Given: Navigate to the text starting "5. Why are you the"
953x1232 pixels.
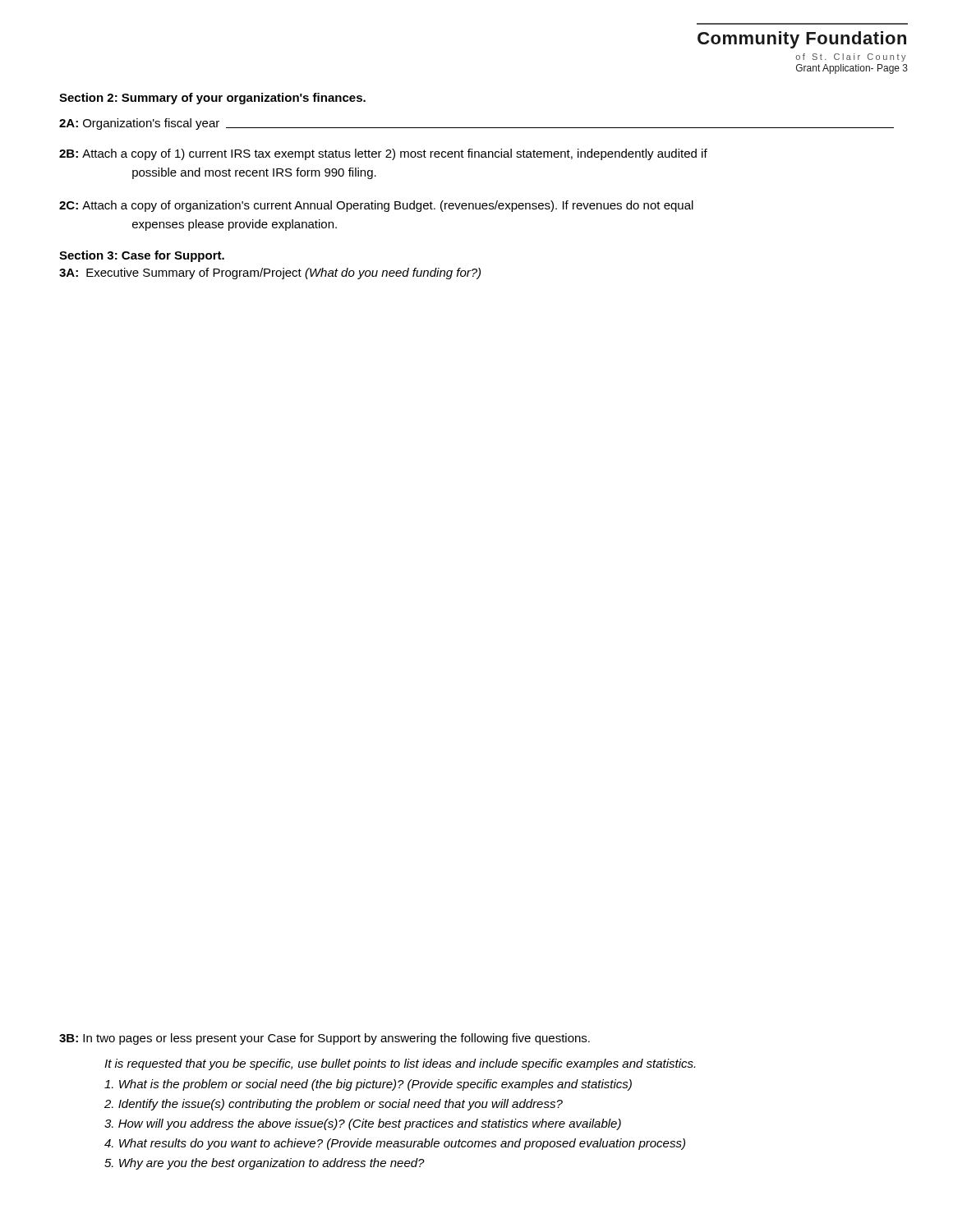Looking at the screenshot, I should 264,1163.
